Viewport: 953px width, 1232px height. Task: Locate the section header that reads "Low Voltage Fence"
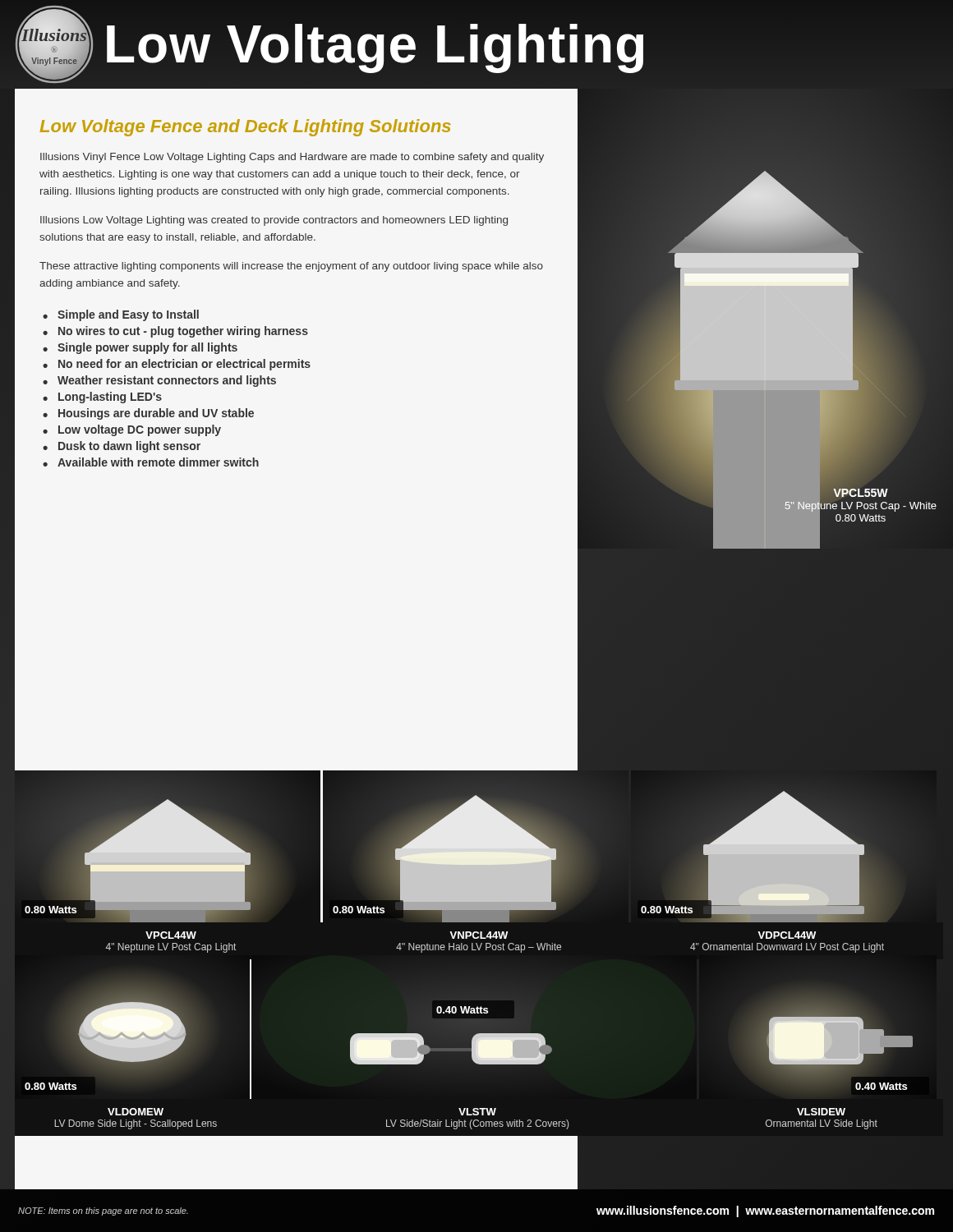click(245, 126)
